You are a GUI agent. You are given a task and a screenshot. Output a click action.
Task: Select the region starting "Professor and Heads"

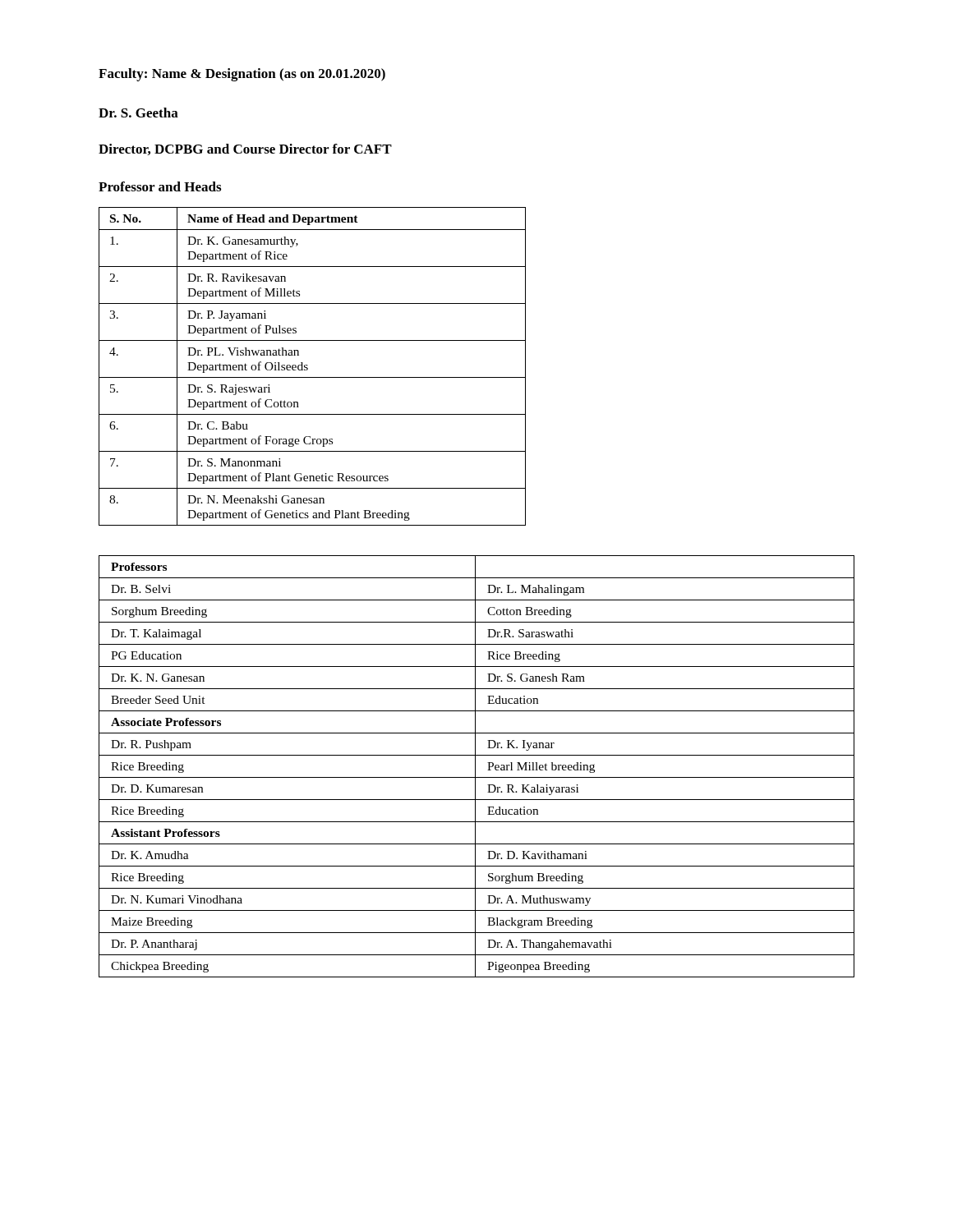[x=160, y=187]
